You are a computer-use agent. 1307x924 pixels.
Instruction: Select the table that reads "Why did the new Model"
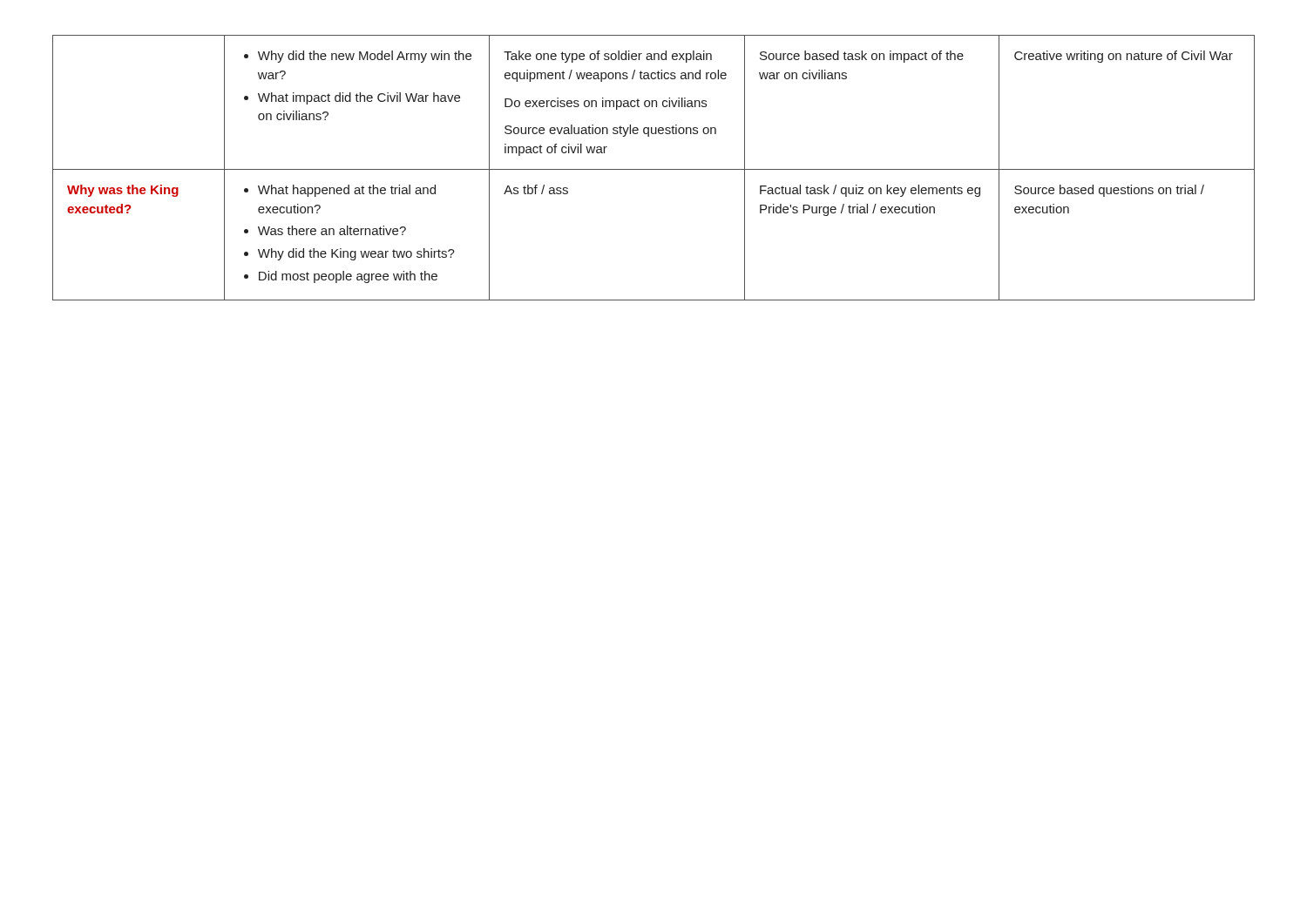pyautogui.click(x=654, y=167)
